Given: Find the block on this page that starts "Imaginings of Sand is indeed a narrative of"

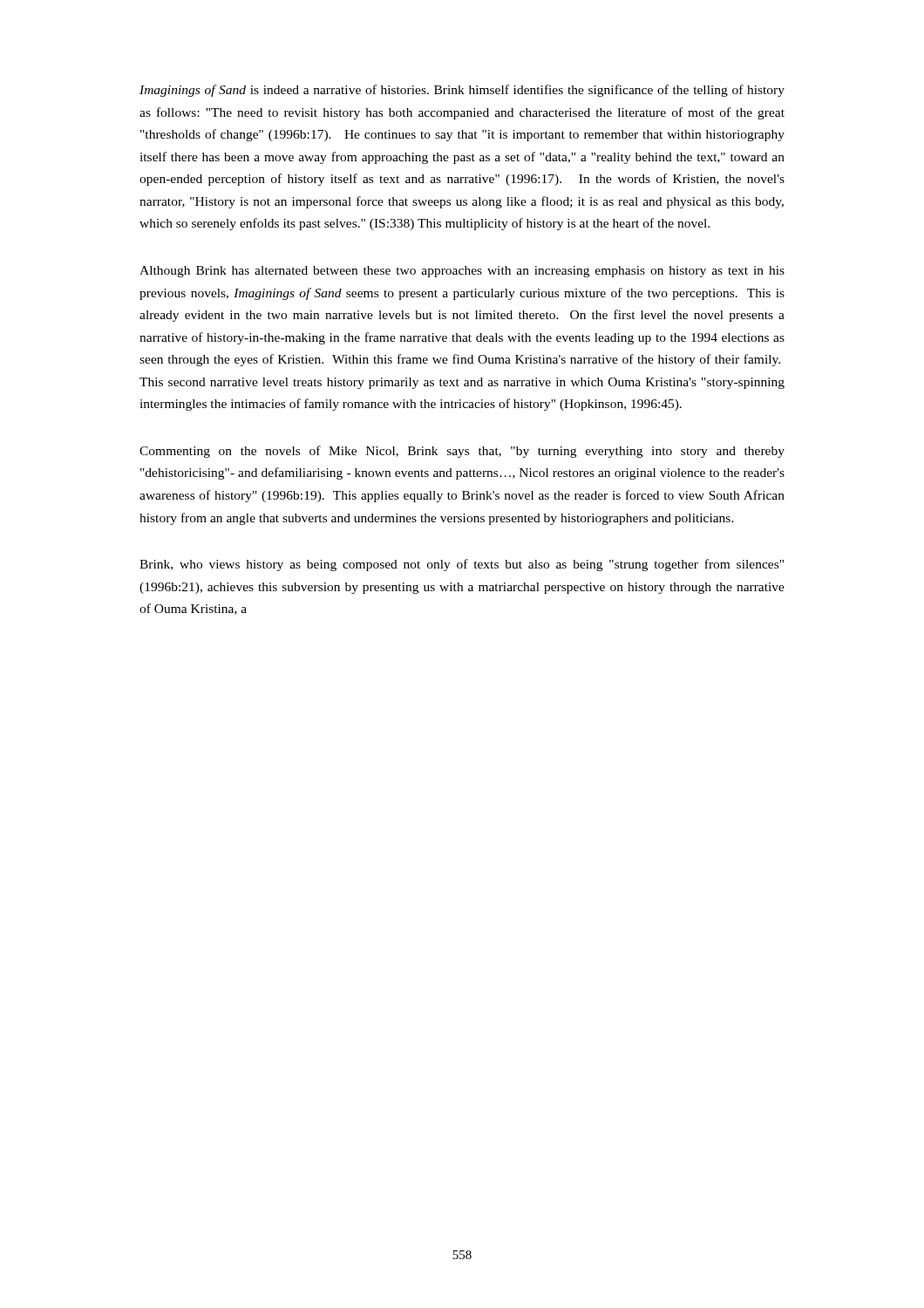Looking at the screenshot, I should [x=462, y=156].
